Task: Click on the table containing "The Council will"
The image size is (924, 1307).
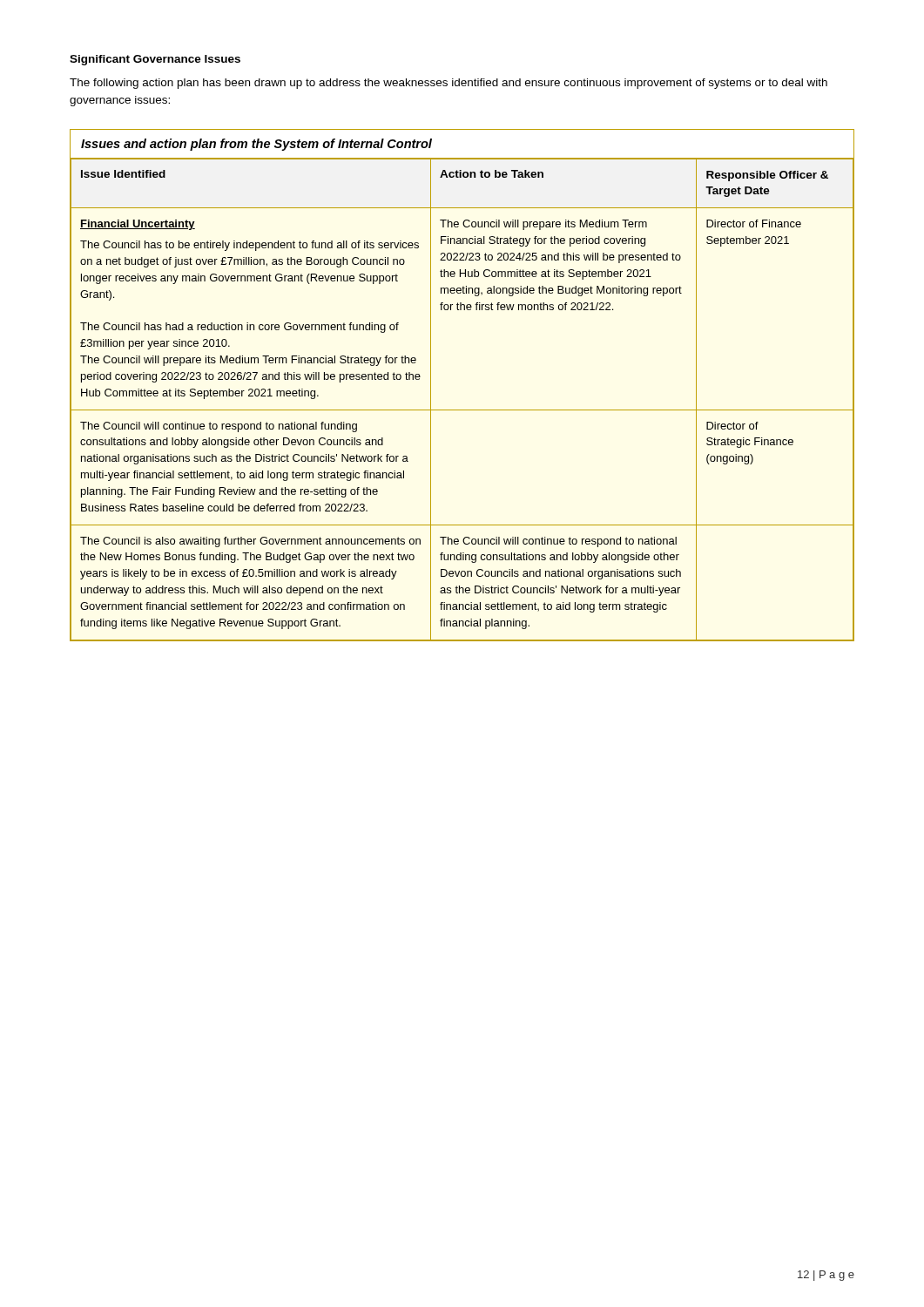Action: (x=462, y=385)
